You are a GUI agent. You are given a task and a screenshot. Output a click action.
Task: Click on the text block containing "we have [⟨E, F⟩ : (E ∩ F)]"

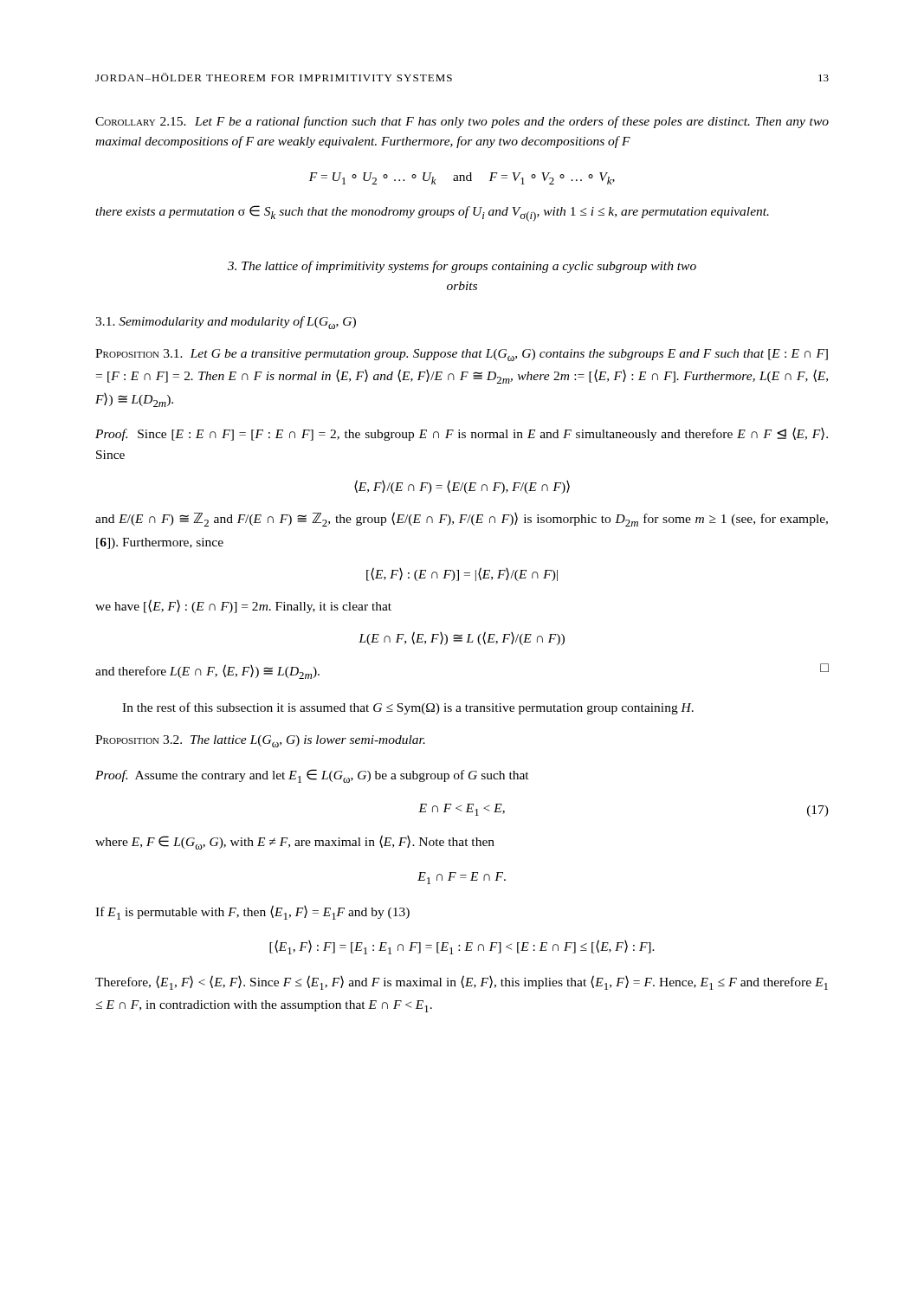tap(243, 606)
